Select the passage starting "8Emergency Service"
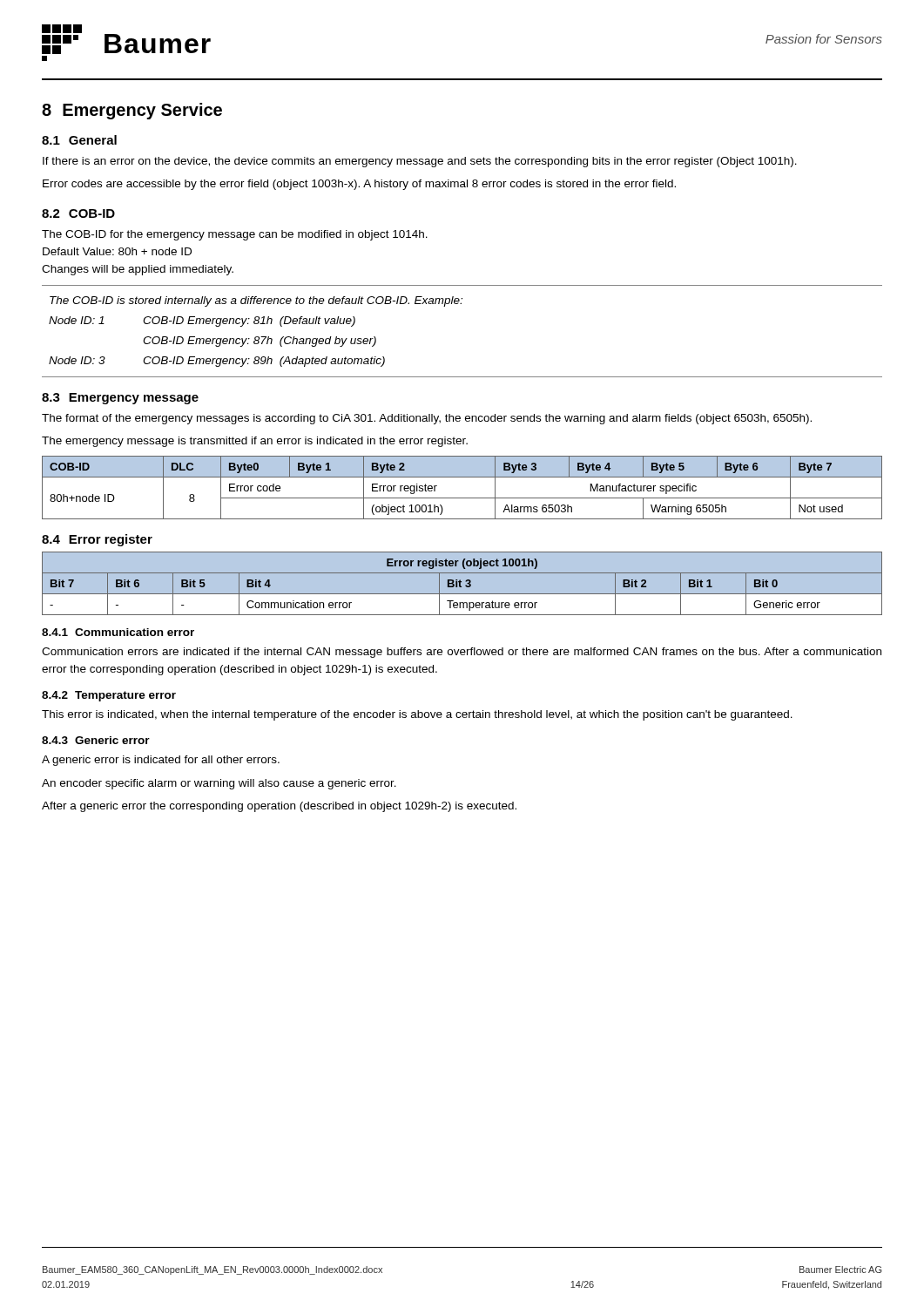Screen dimensions: 1307x924 tap(132, 111)
